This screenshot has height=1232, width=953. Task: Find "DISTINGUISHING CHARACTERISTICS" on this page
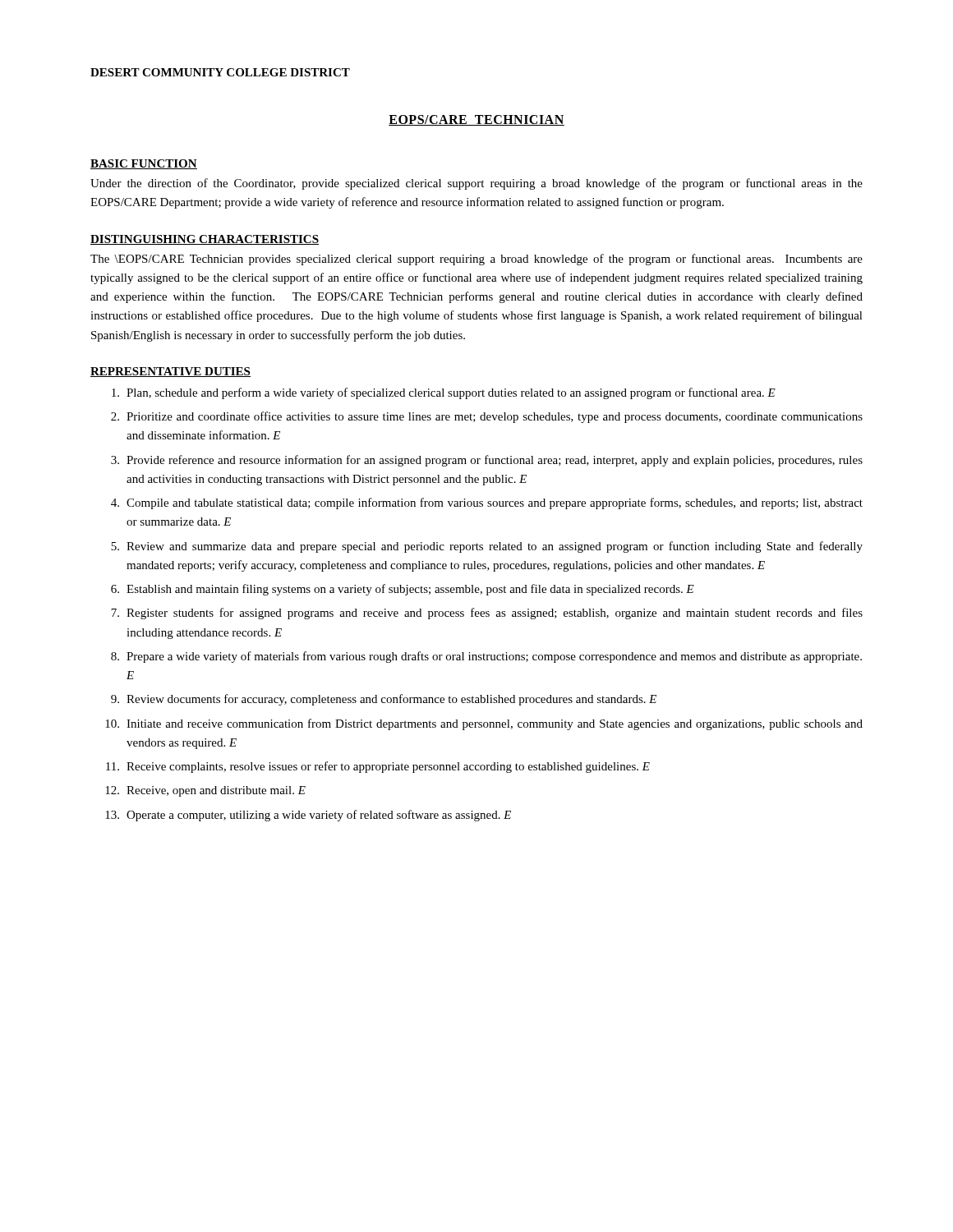pyautogui.click(x=205, y=239)
